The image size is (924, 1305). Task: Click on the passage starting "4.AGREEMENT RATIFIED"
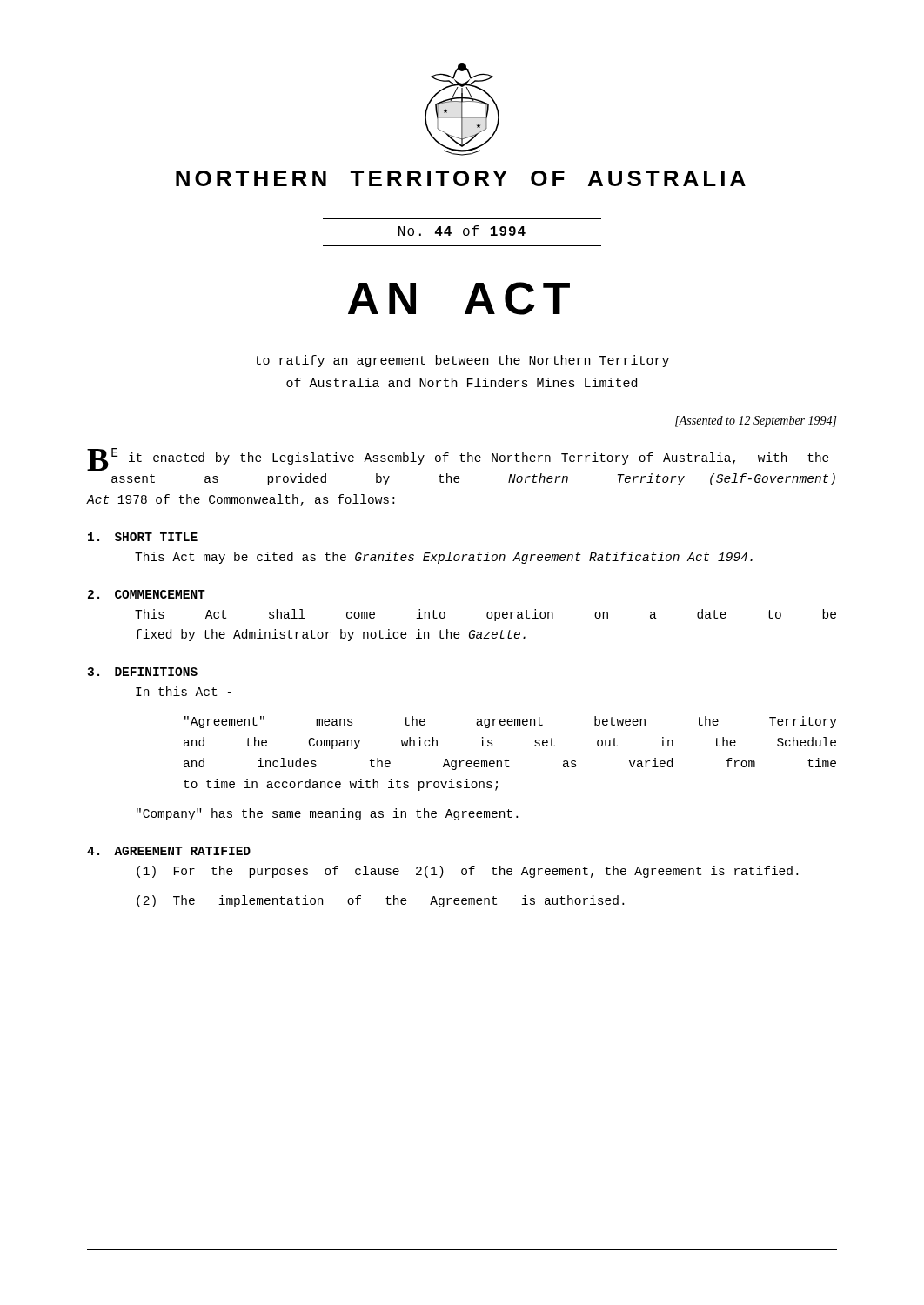point(169,852)
